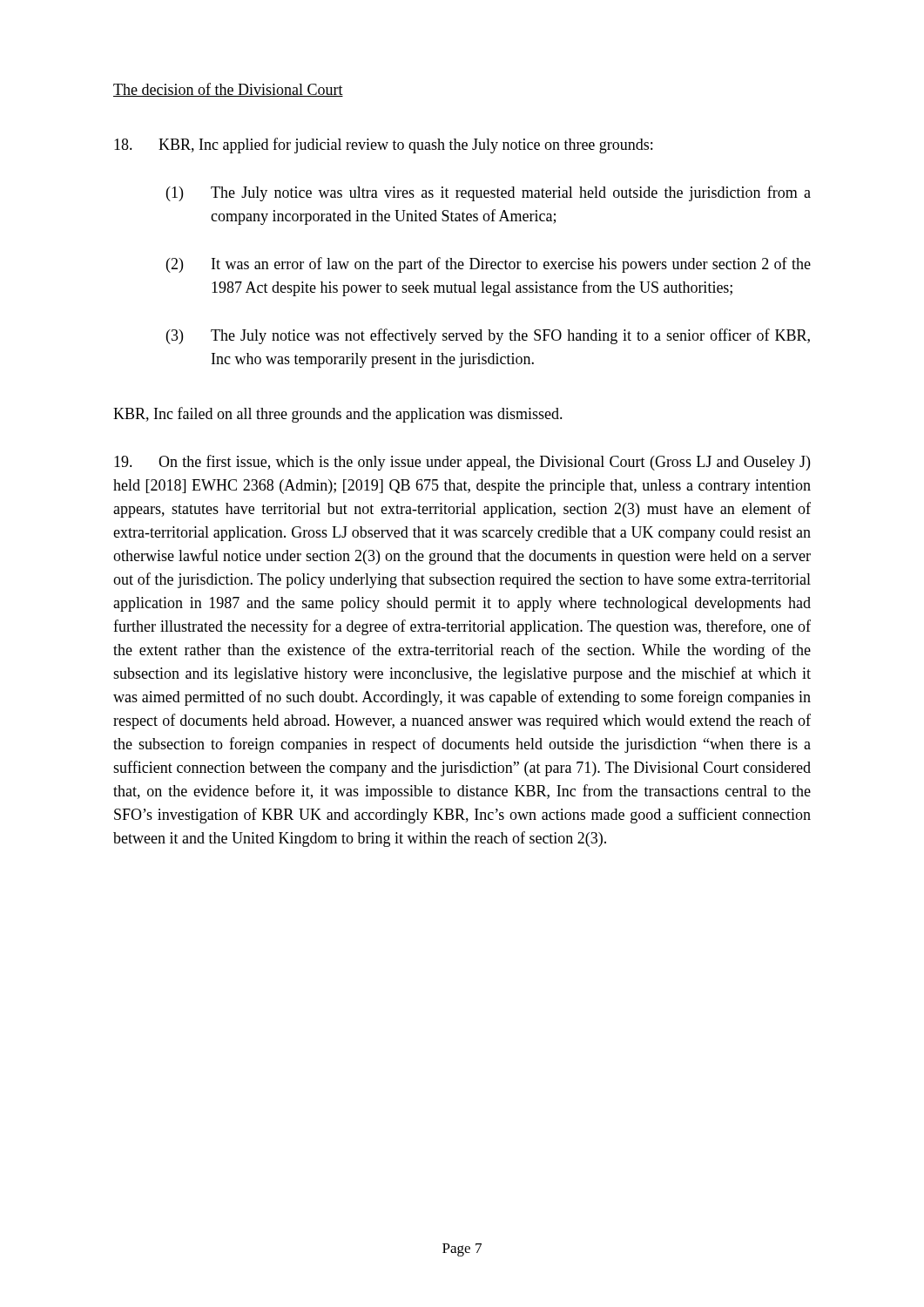Image resolution: width=924 pixels, height=1307 pixels.
Task: Point to the text starting "On the first issue, which is the"
Action: (462, 649)
